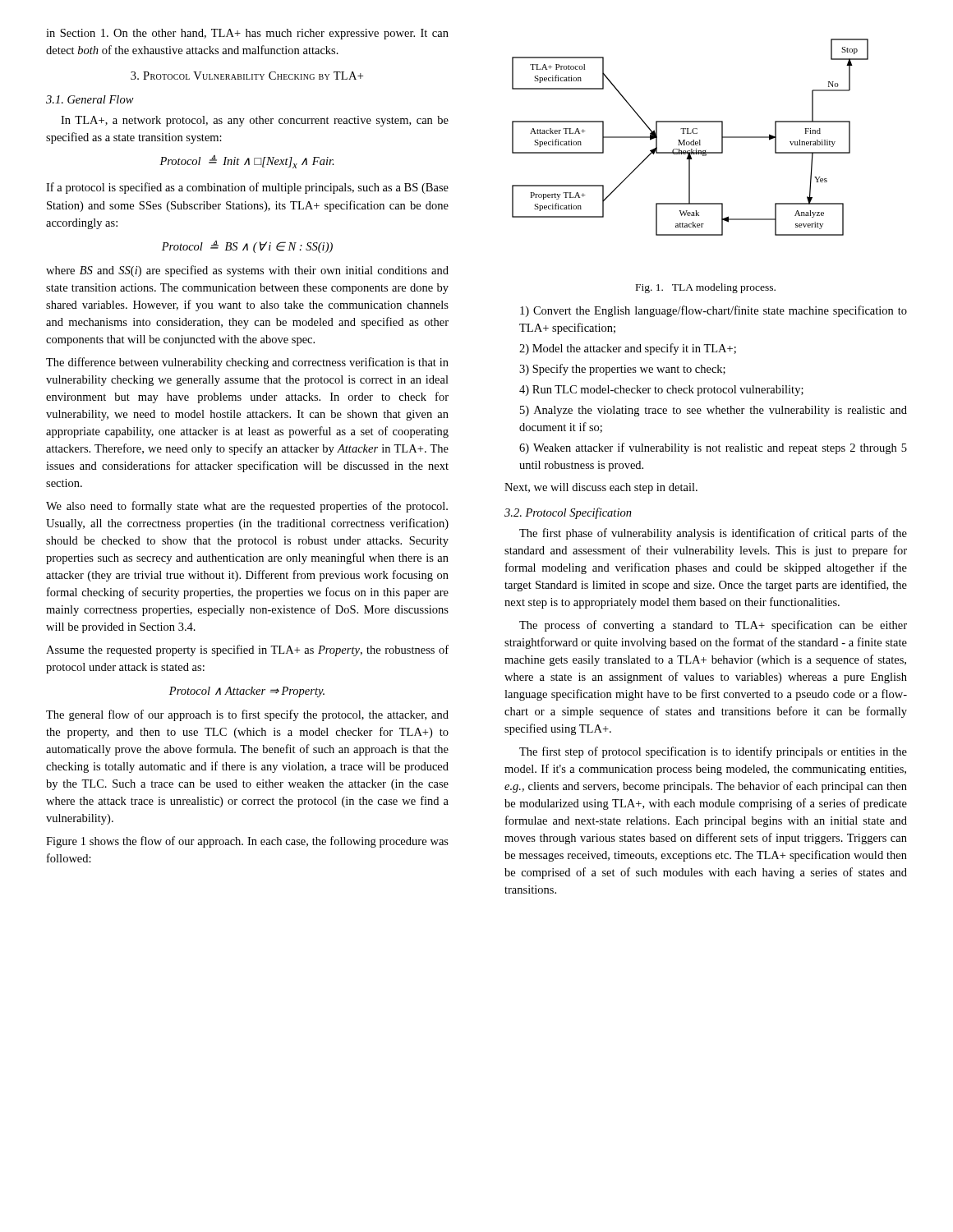Where does it say "3.2. Protocol Specification"?
The width and height of the screenshot is (953, 1232).
point(568,513)
